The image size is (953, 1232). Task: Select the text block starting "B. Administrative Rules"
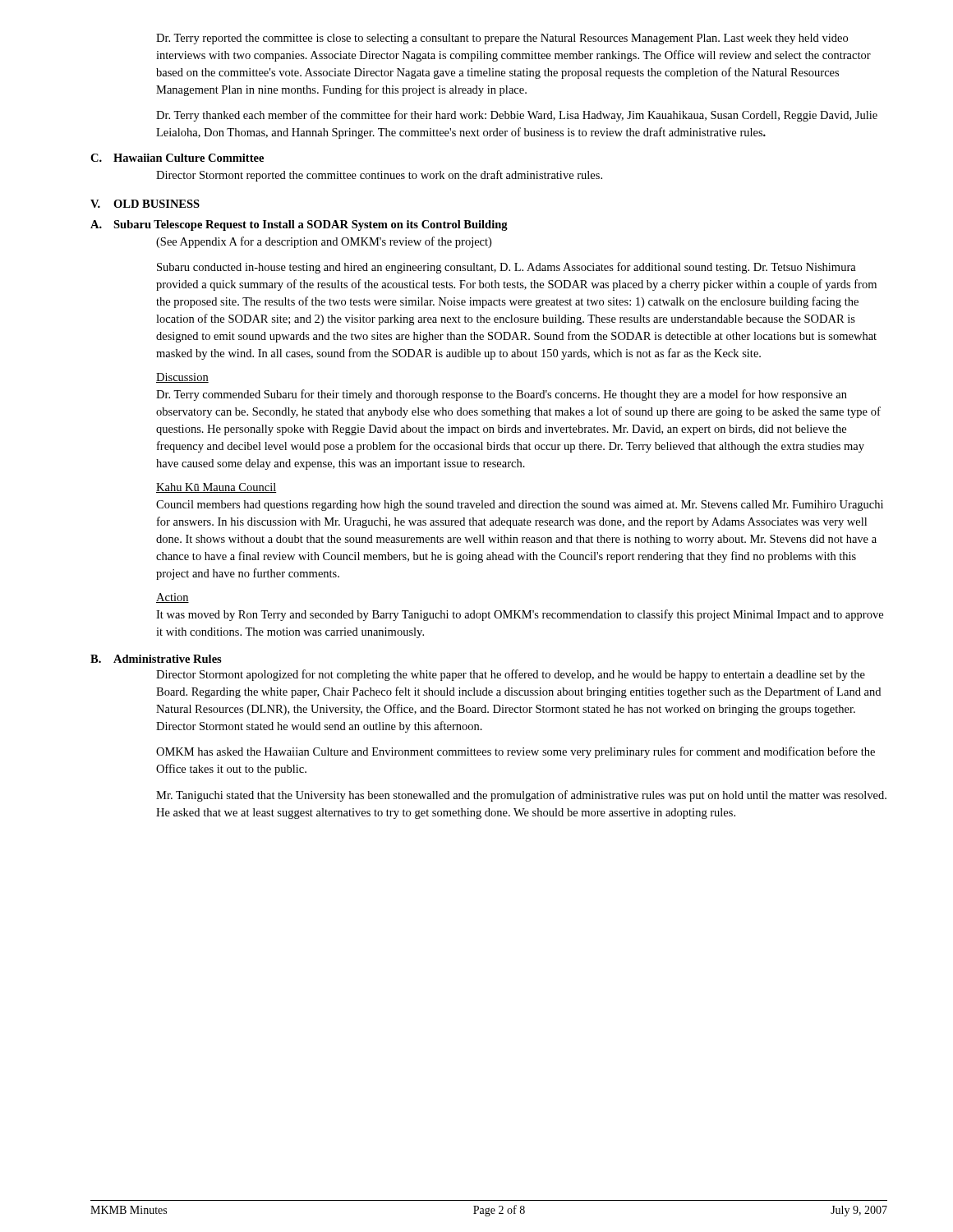[x=489, y=659]
